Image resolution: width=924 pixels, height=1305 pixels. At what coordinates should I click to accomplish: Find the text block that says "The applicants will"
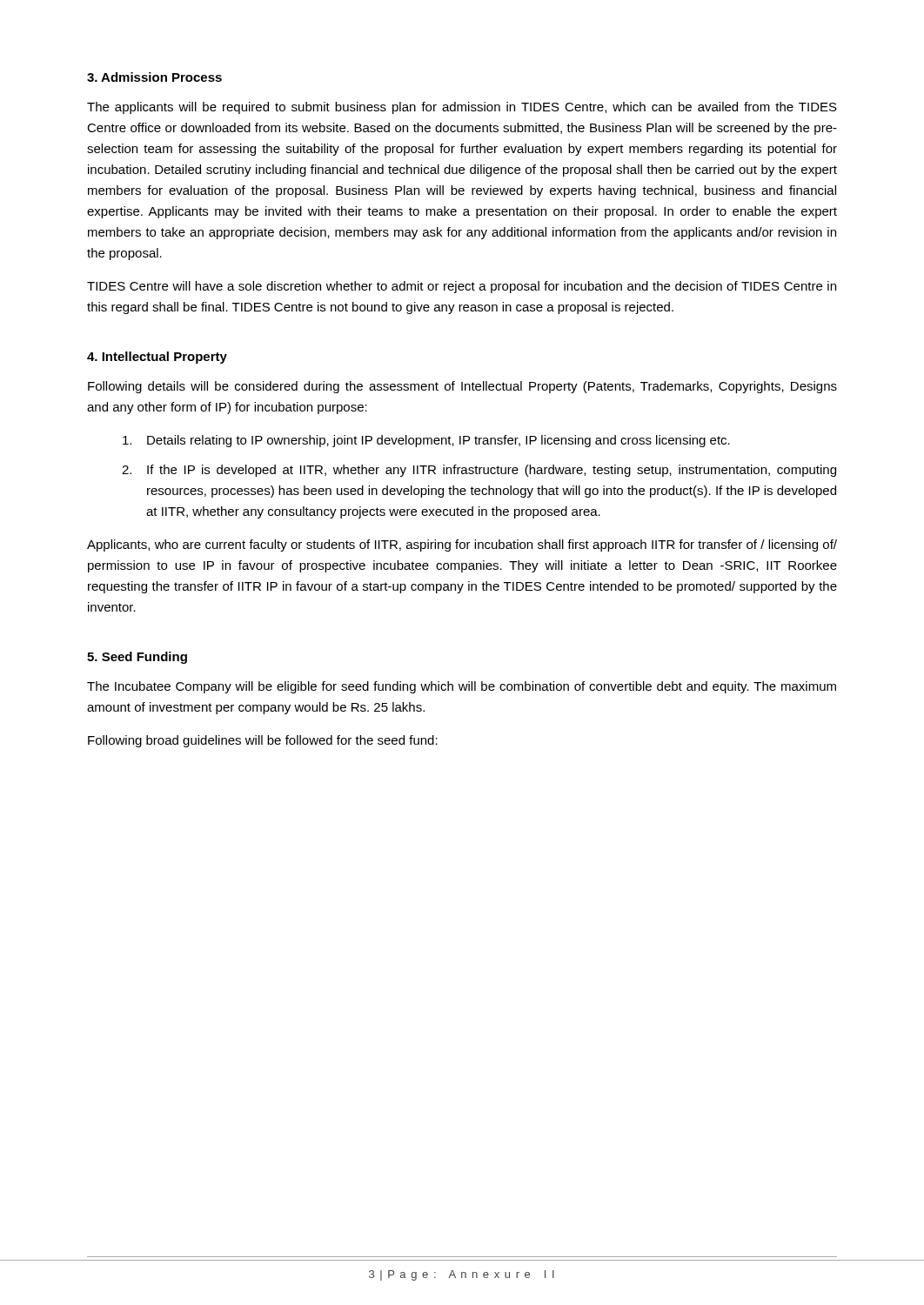point(462,180)
